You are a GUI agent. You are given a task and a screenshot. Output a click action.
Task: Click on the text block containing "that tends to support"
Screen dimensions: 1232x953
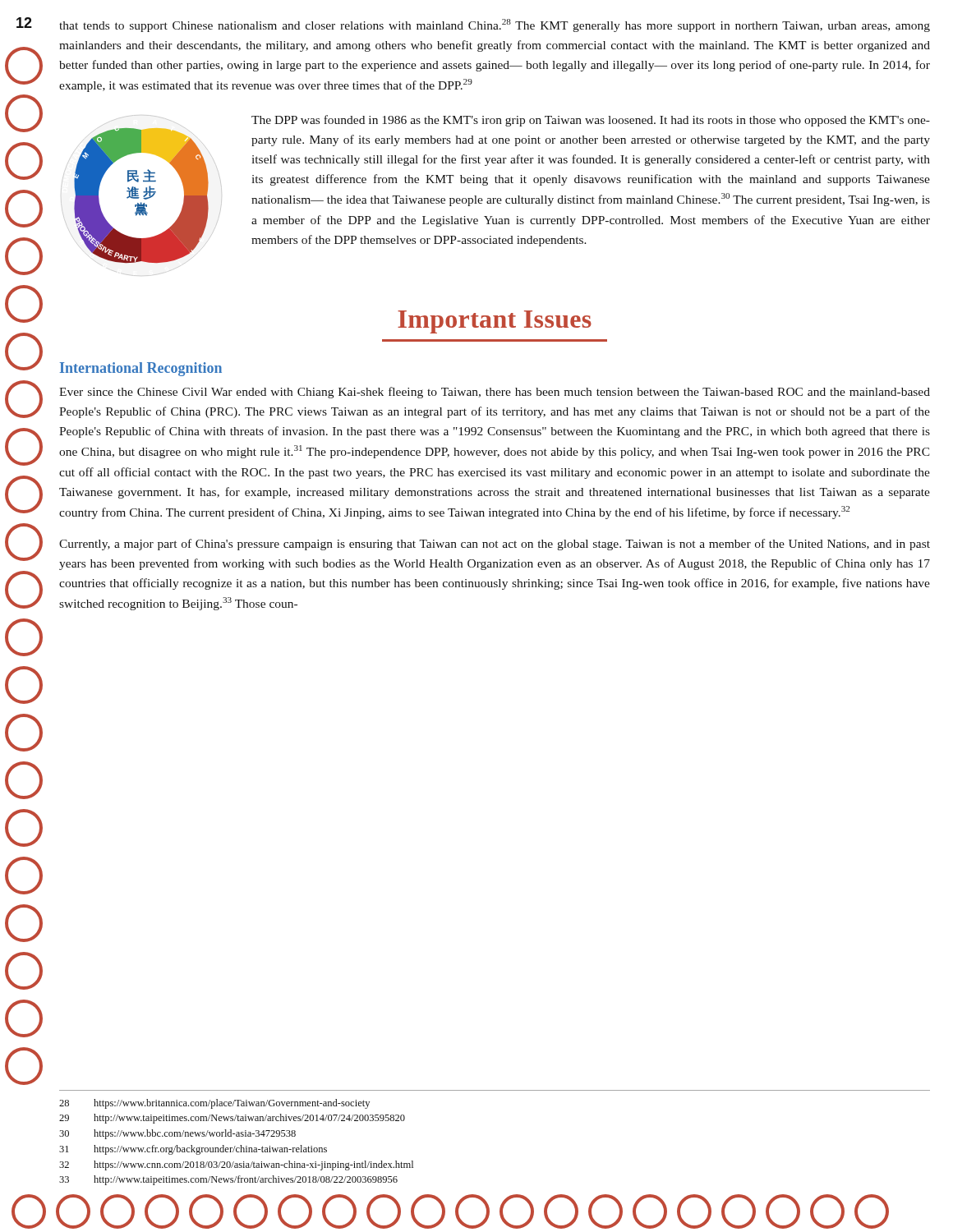(x=495, y=54)
